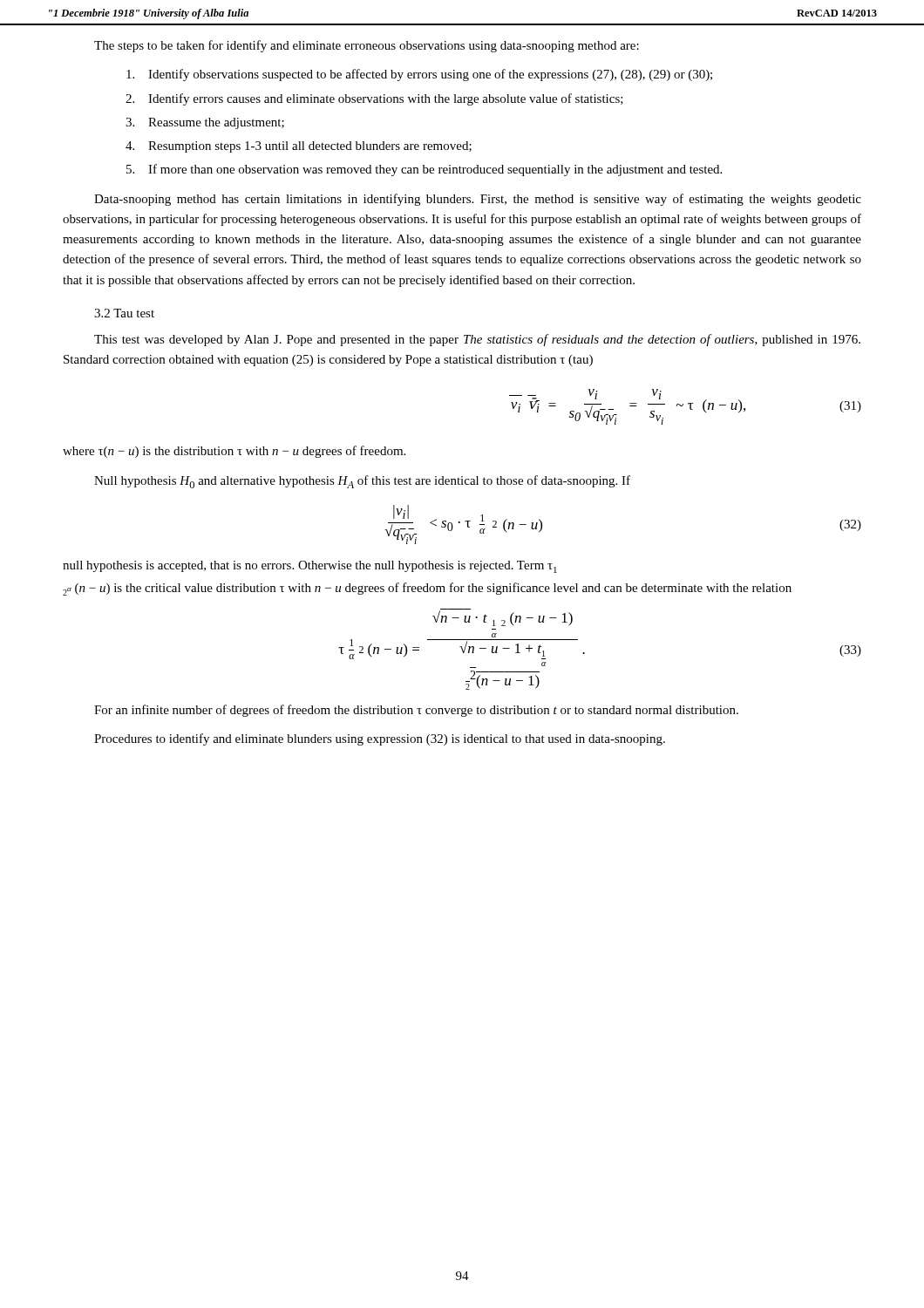Point to the block beginning "2. Identify errors causes and eliminate observations"

pos(493,99)
